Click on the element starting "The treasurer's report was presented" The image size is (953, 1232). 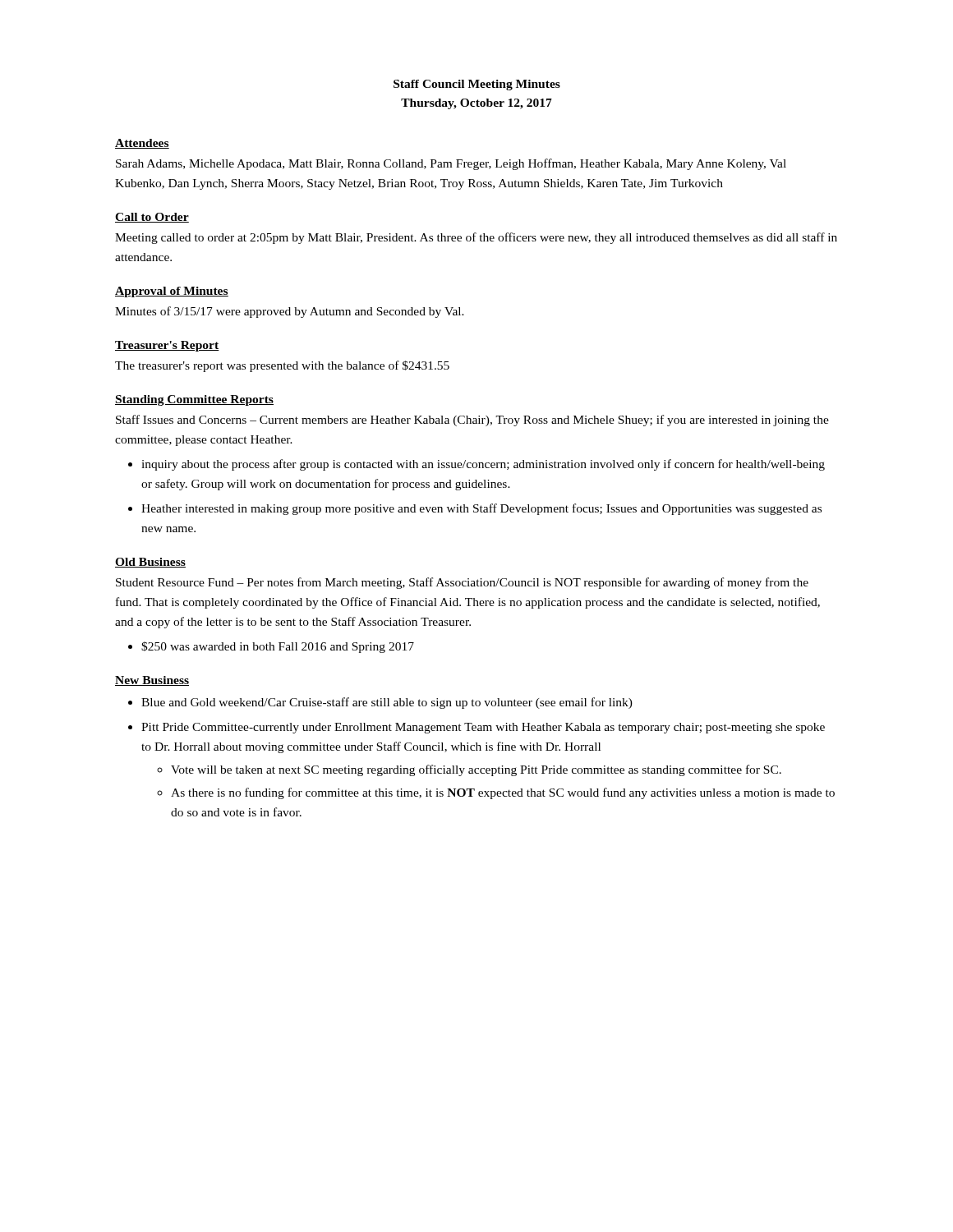[282, 365]
